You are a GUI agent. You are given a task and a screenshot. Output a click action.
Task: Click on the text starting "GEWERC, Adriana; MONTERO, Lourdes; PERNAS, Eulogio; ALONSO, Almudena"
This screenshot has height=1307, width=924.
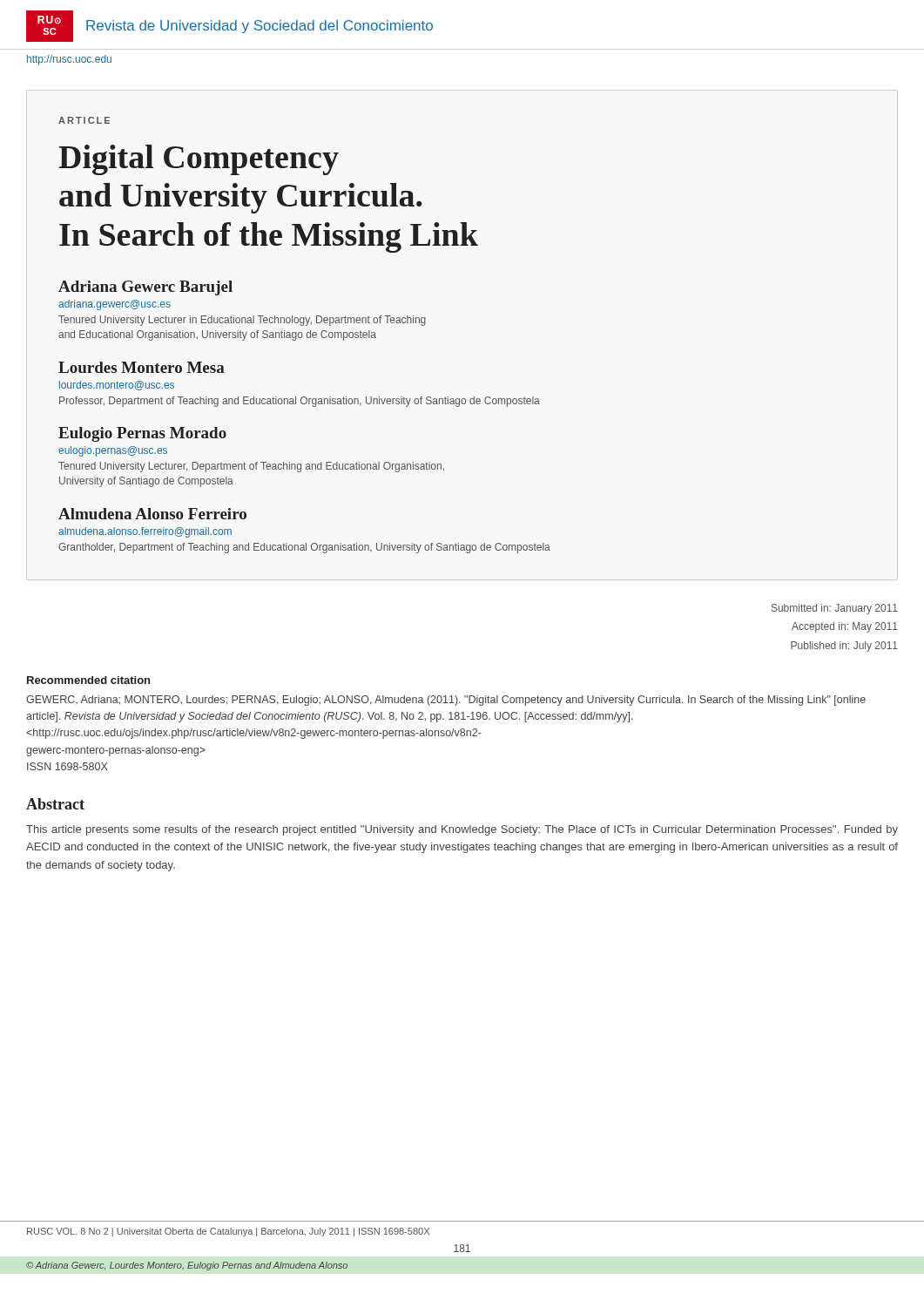pos(462,734)
